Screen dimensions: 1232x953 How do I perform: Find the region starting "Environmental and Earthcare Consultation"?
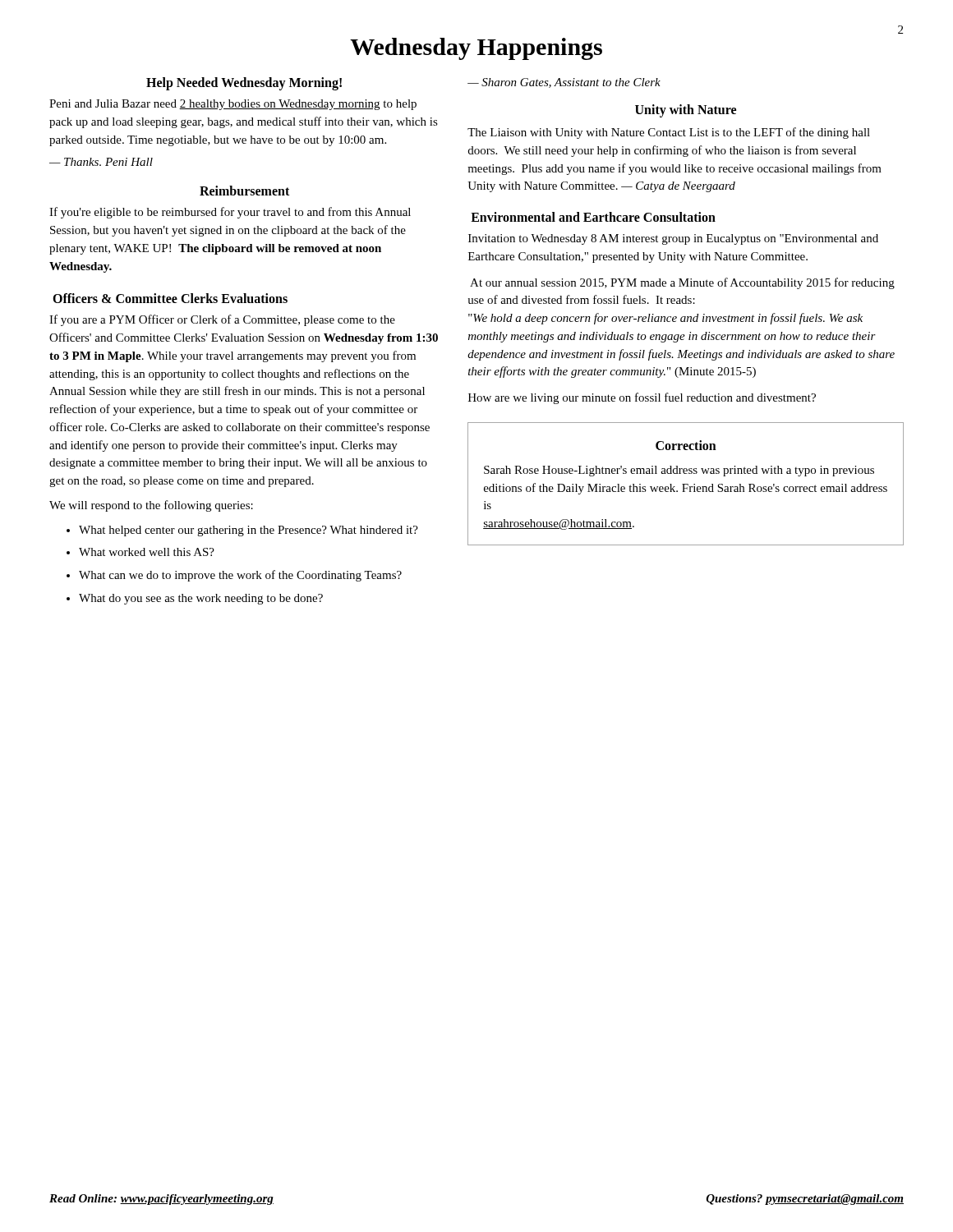point(593,217)
